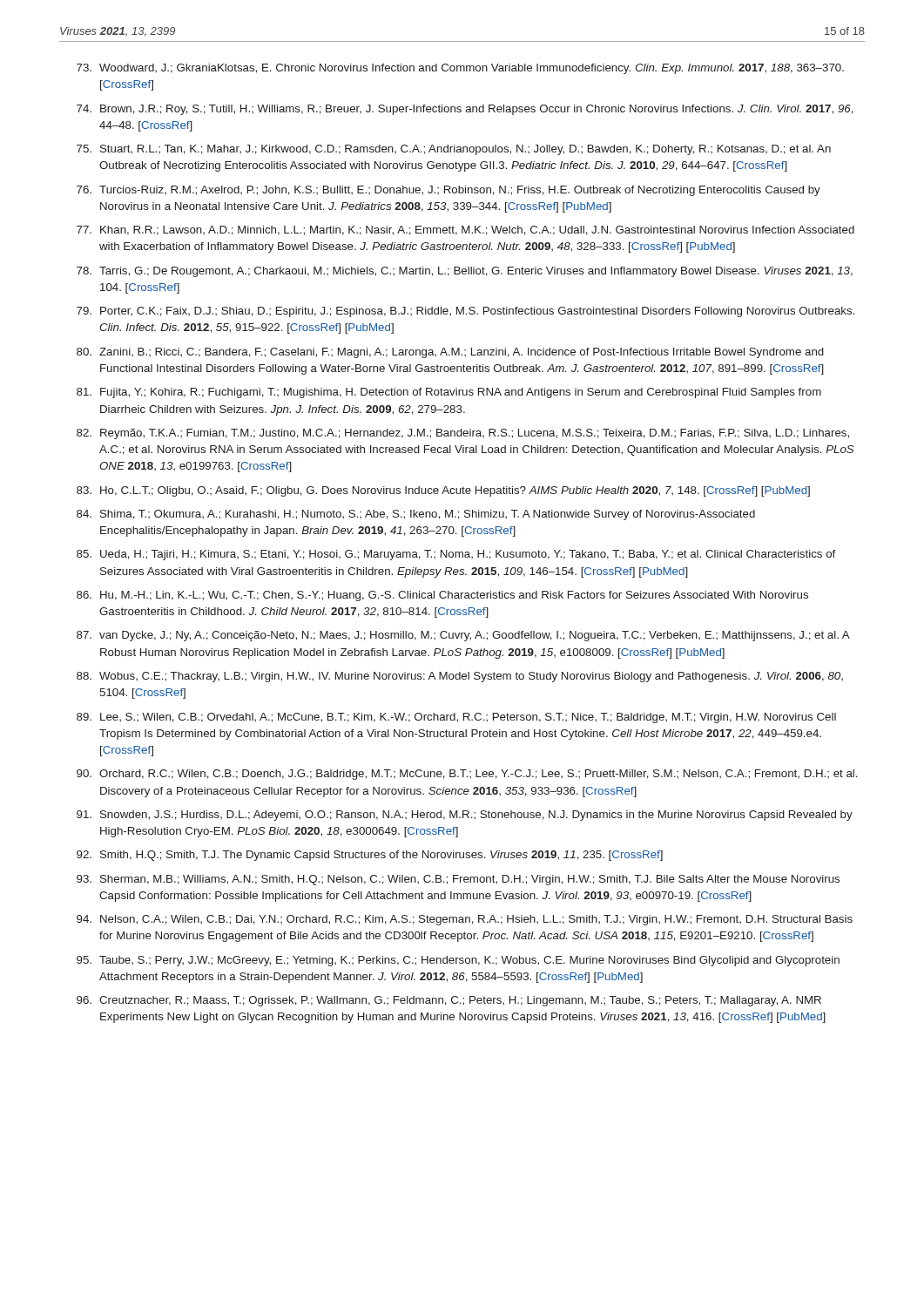Click on the list item with the text "80. Zanini, B.; Ricci, C.; Bandera, F.; Caselani,"
Viewport: 924px width, 1307px height.
point(462,360)
